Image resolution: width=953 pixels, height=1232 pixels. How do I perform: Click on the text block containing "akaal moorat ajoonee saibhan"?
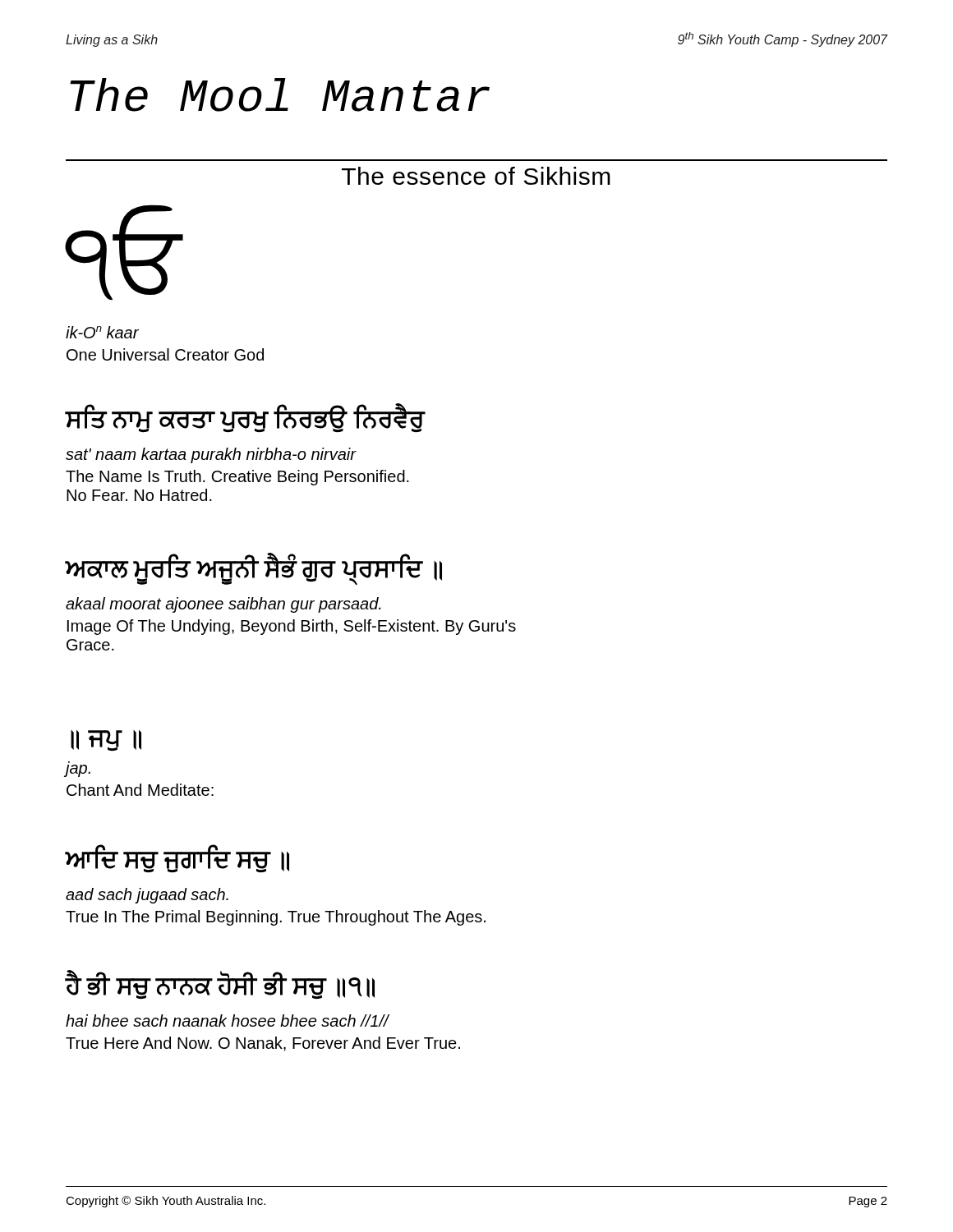click(476, 625)
